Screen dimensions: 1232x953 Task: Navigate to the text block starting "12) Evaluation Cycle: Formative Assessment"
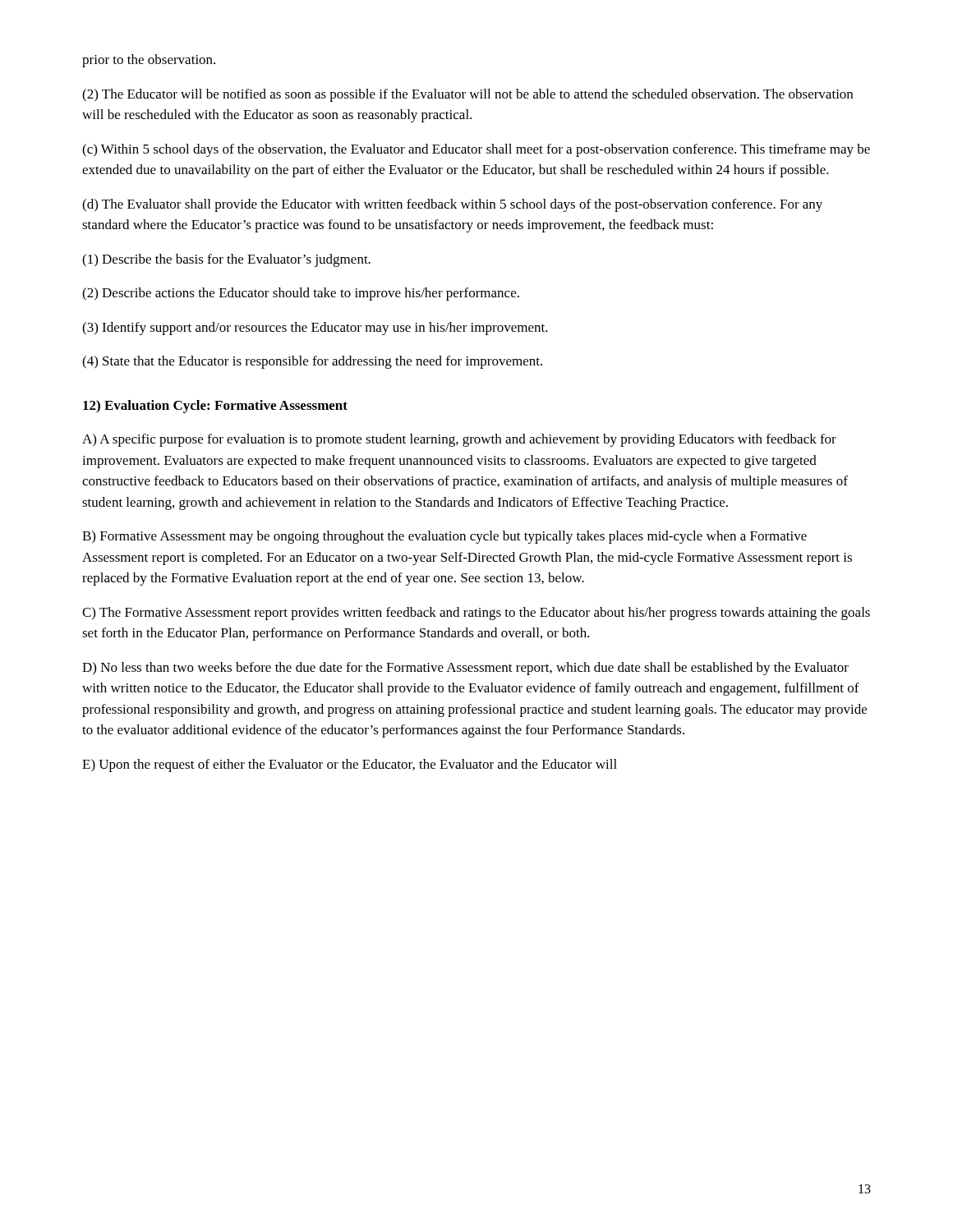point(215,407)
